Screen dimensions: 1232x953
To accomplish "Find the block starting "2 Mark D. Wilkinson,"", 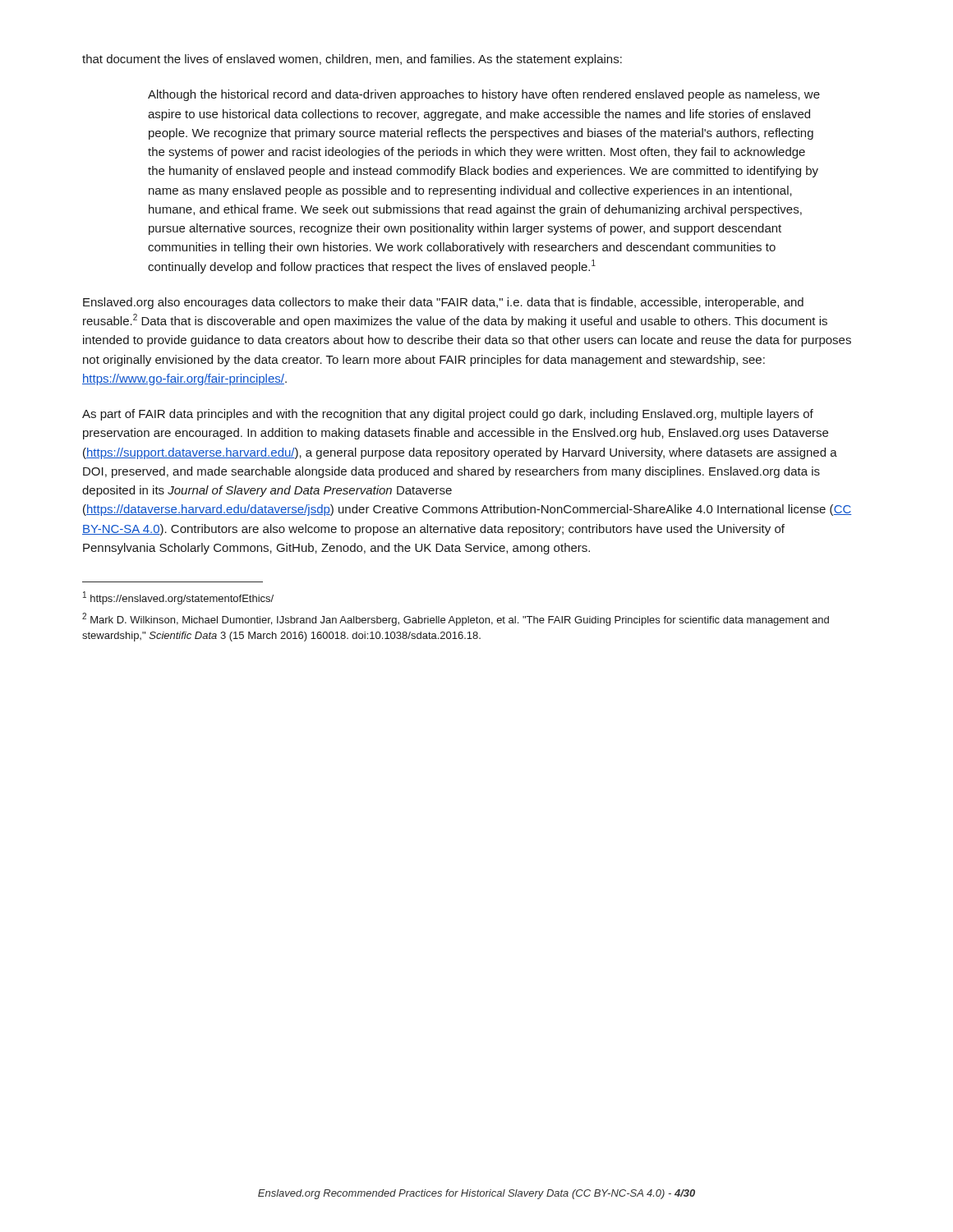I will 456,626.
